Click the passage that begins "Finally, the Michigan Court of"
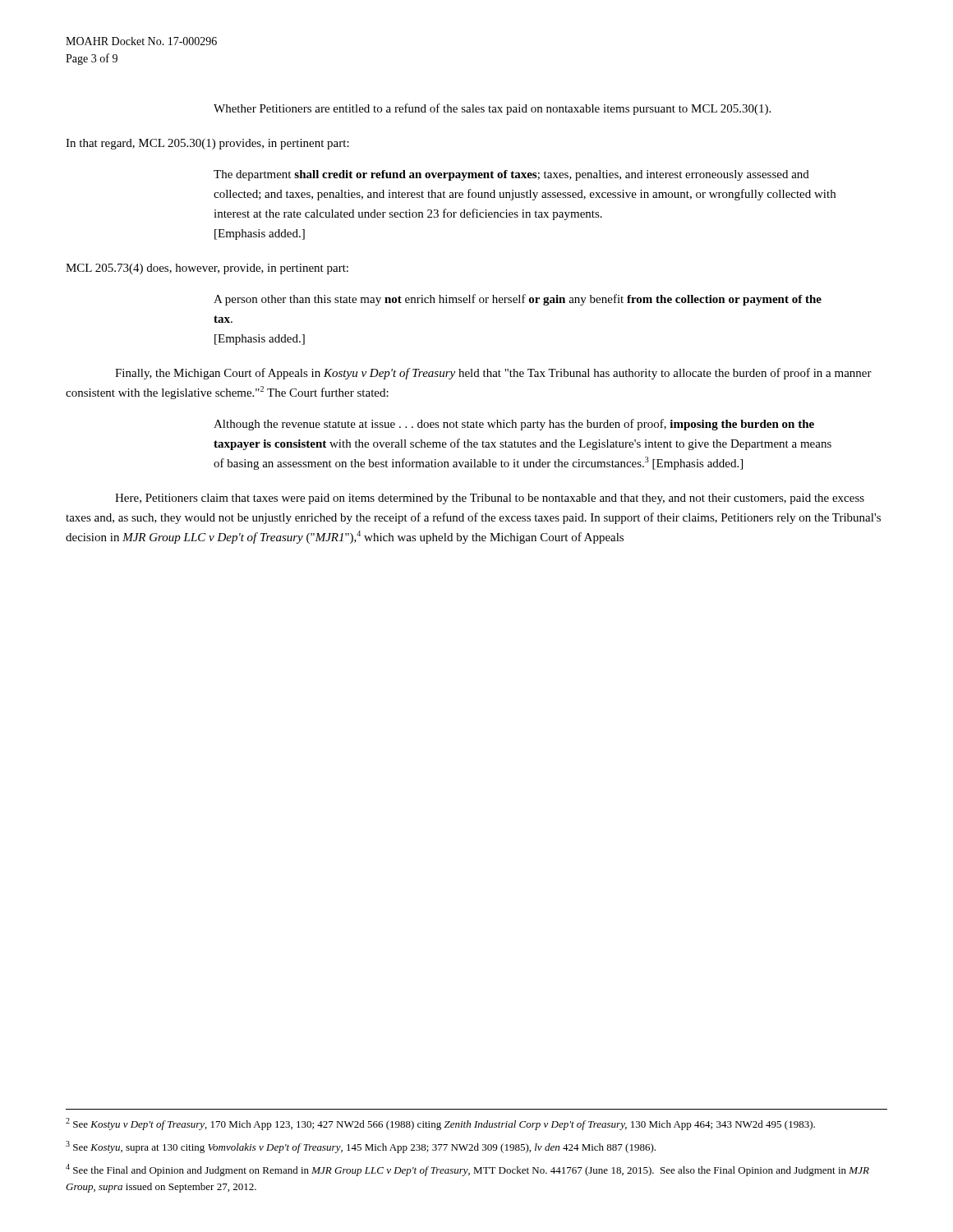953x1232 pixels. [x=468, y=383]
